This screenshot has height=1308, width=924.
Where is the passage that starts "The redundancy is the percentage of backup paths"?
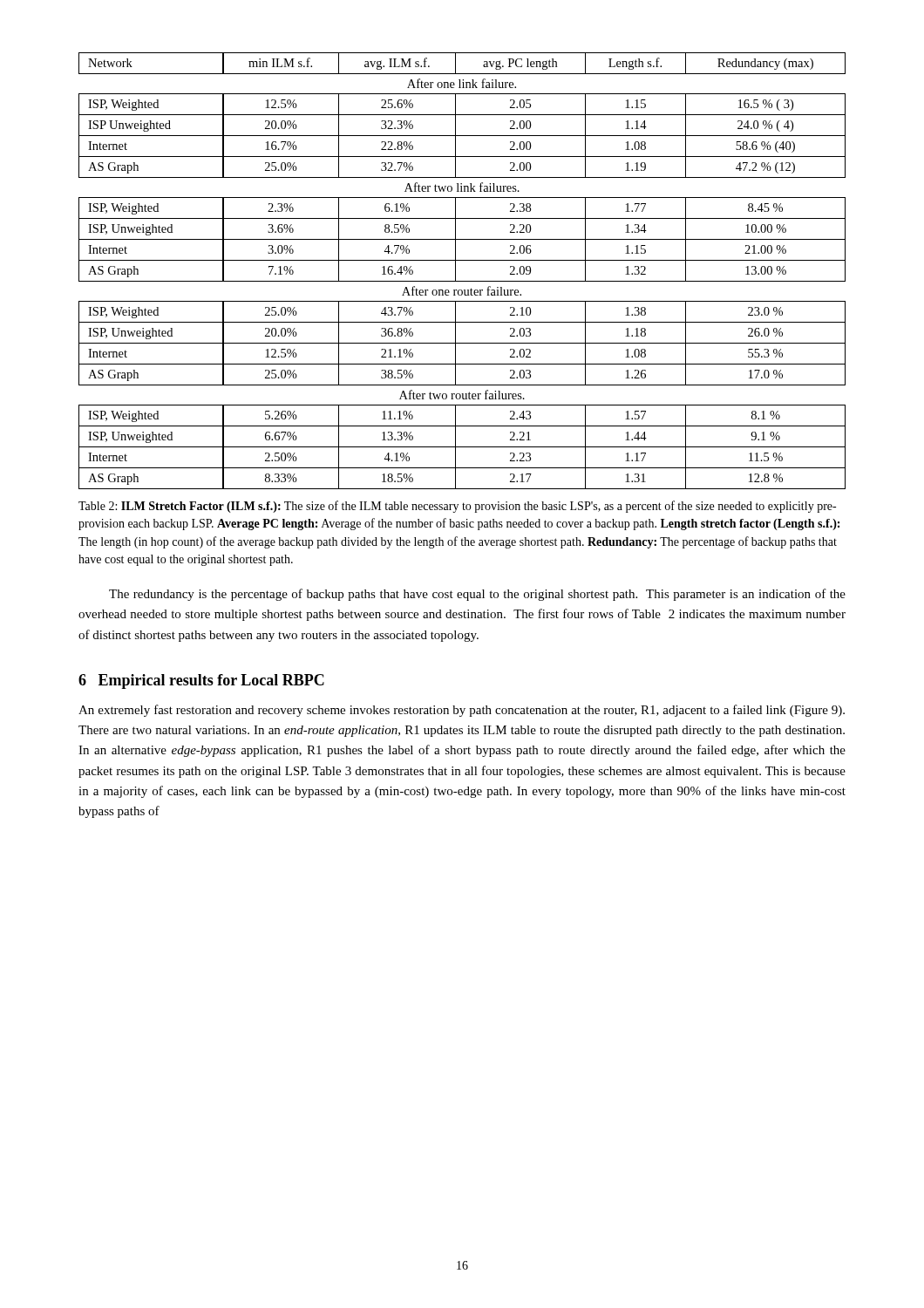coord(462,614)
